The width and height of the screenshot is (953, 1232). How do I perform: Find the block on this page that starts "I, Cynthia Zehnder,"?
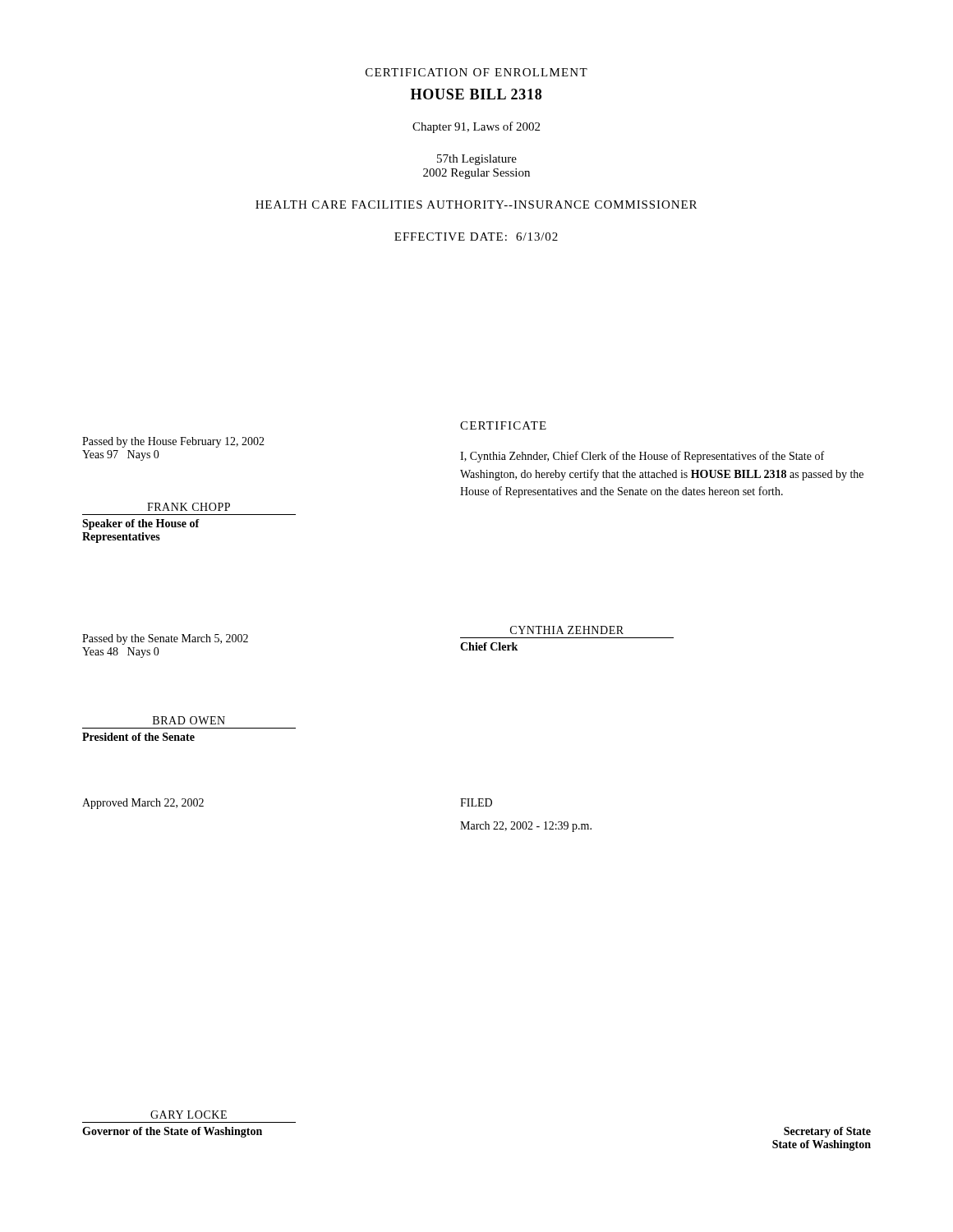click(662, 474)
